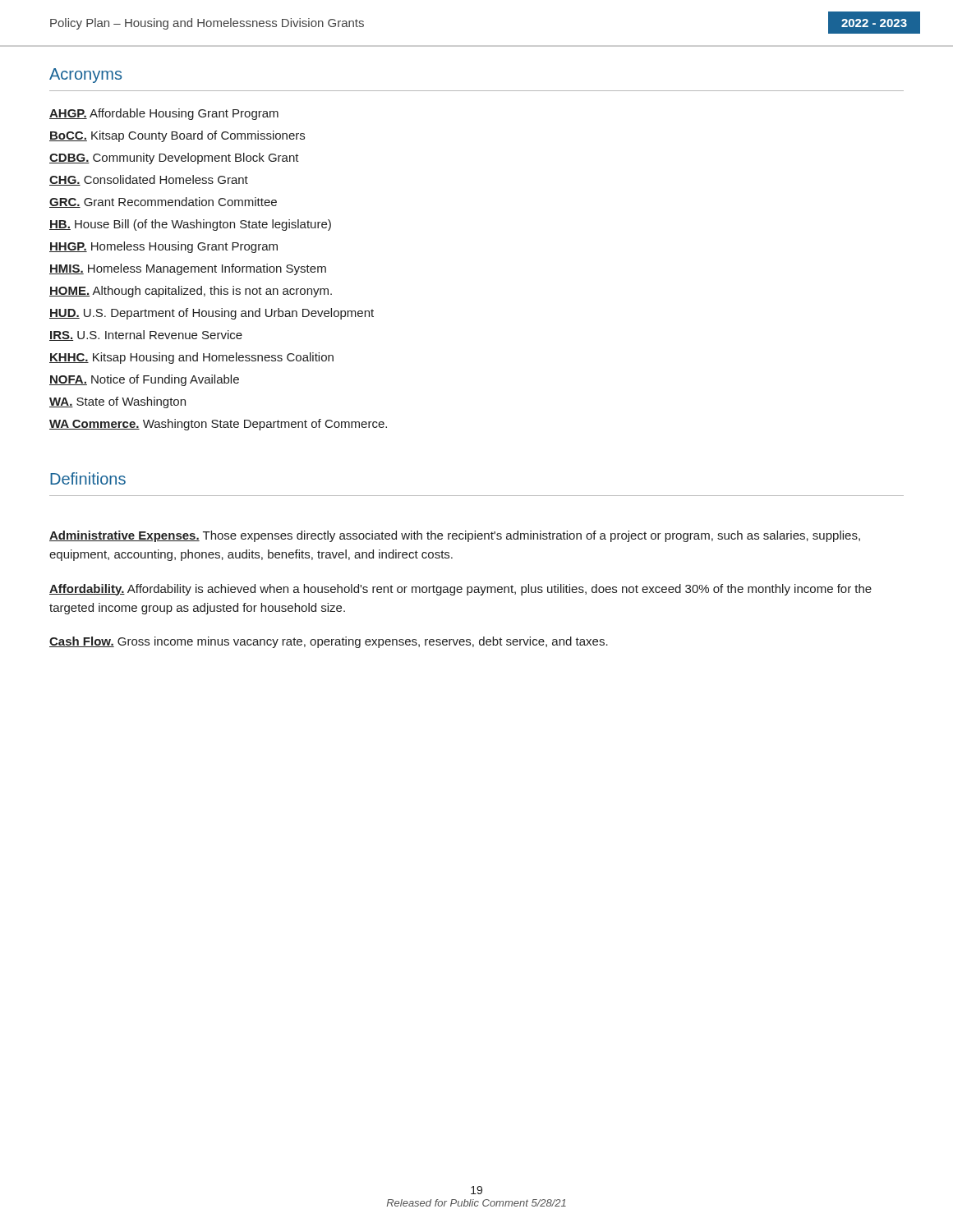Find the text block starting "IRS. U.S. Internal Revenue Service"
The height and width of the screenshot is (1232, 953).
[146, 335]
